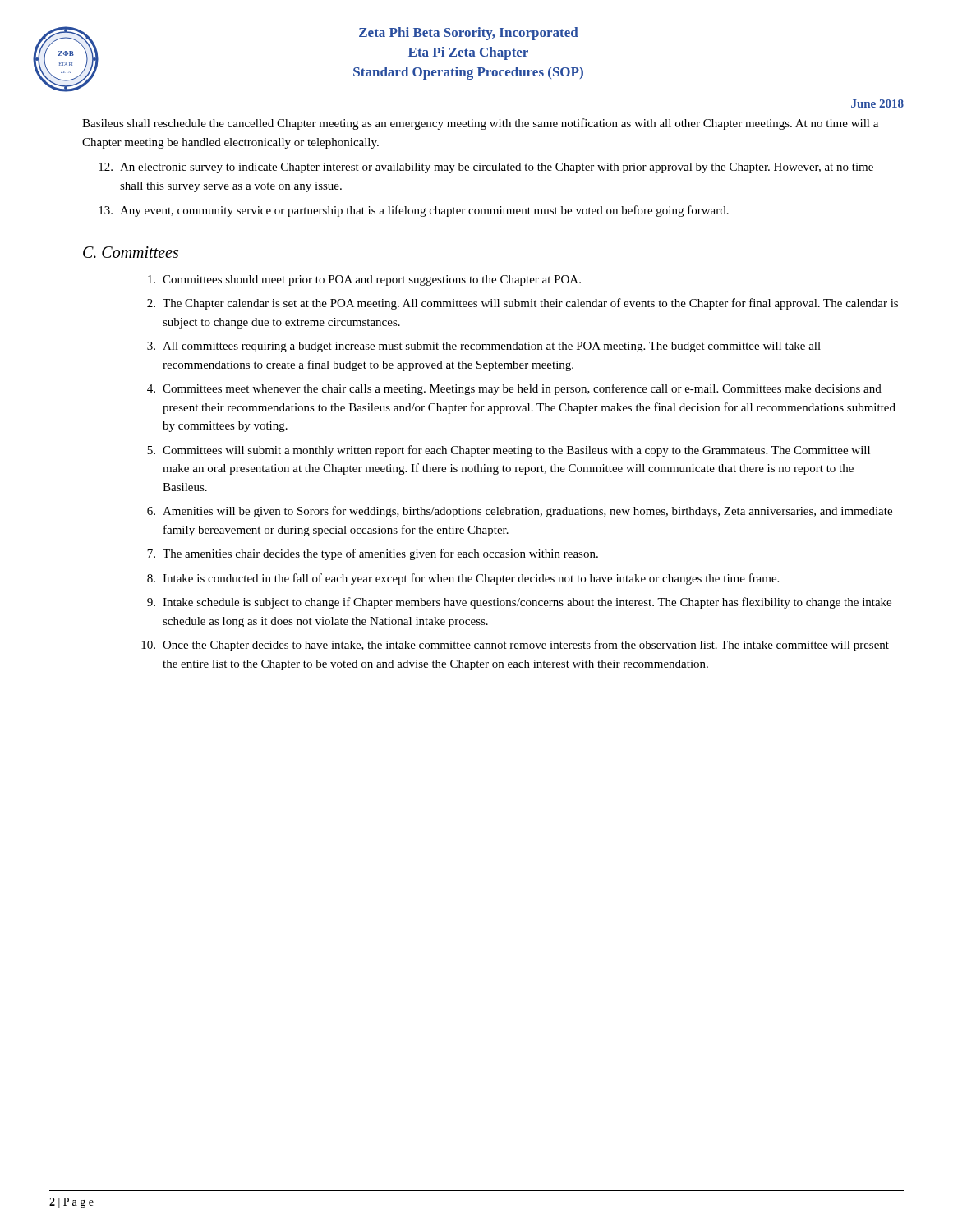The image size is (953, 1232).
Task: Click the title
Action: click(468, 52)
